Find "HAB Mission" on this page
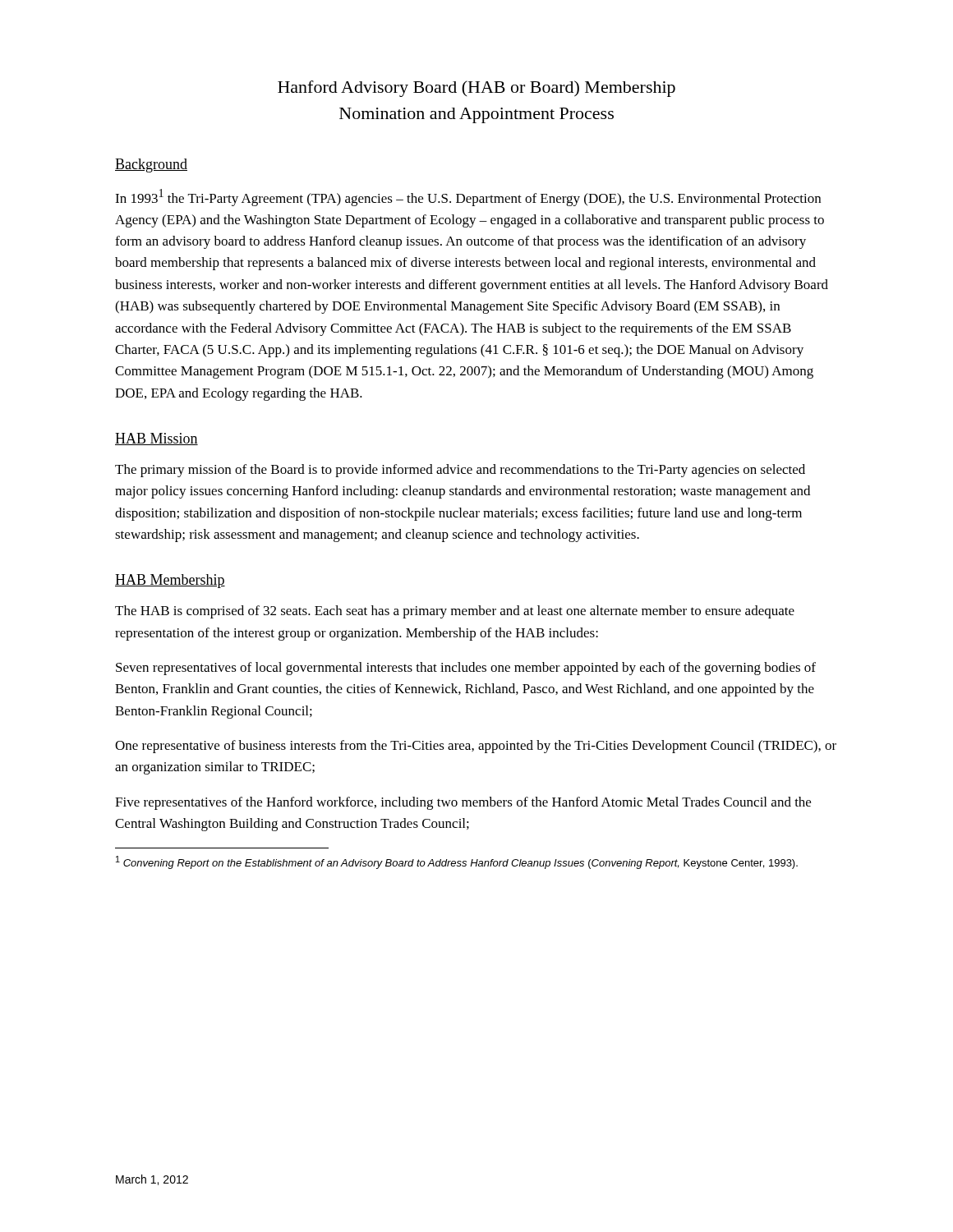The image size is (953, 1232). tap(156, 438)
